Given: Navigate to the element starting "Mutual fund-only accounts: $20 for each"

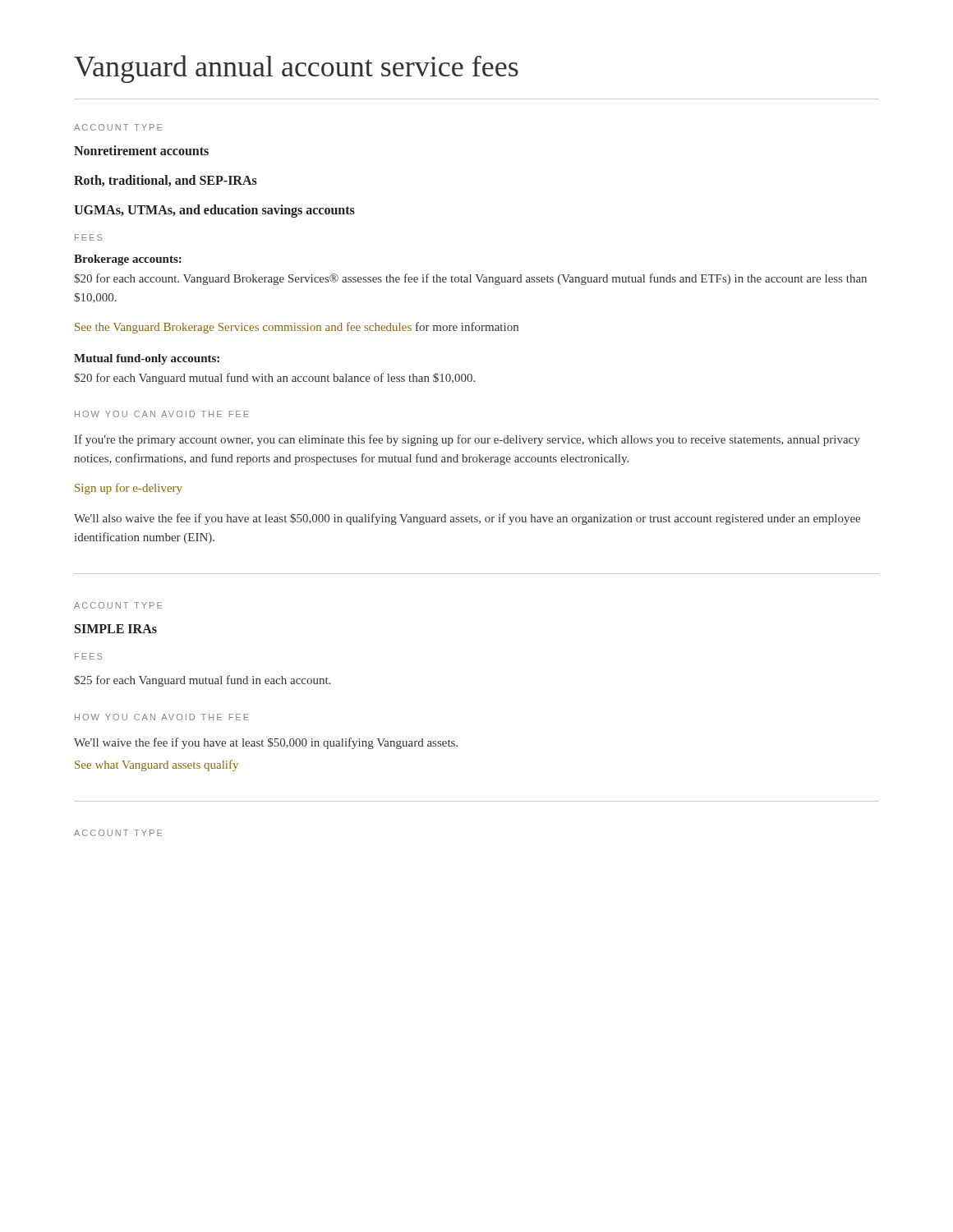Looking at the screenshot, I should [x=476, y=370].
